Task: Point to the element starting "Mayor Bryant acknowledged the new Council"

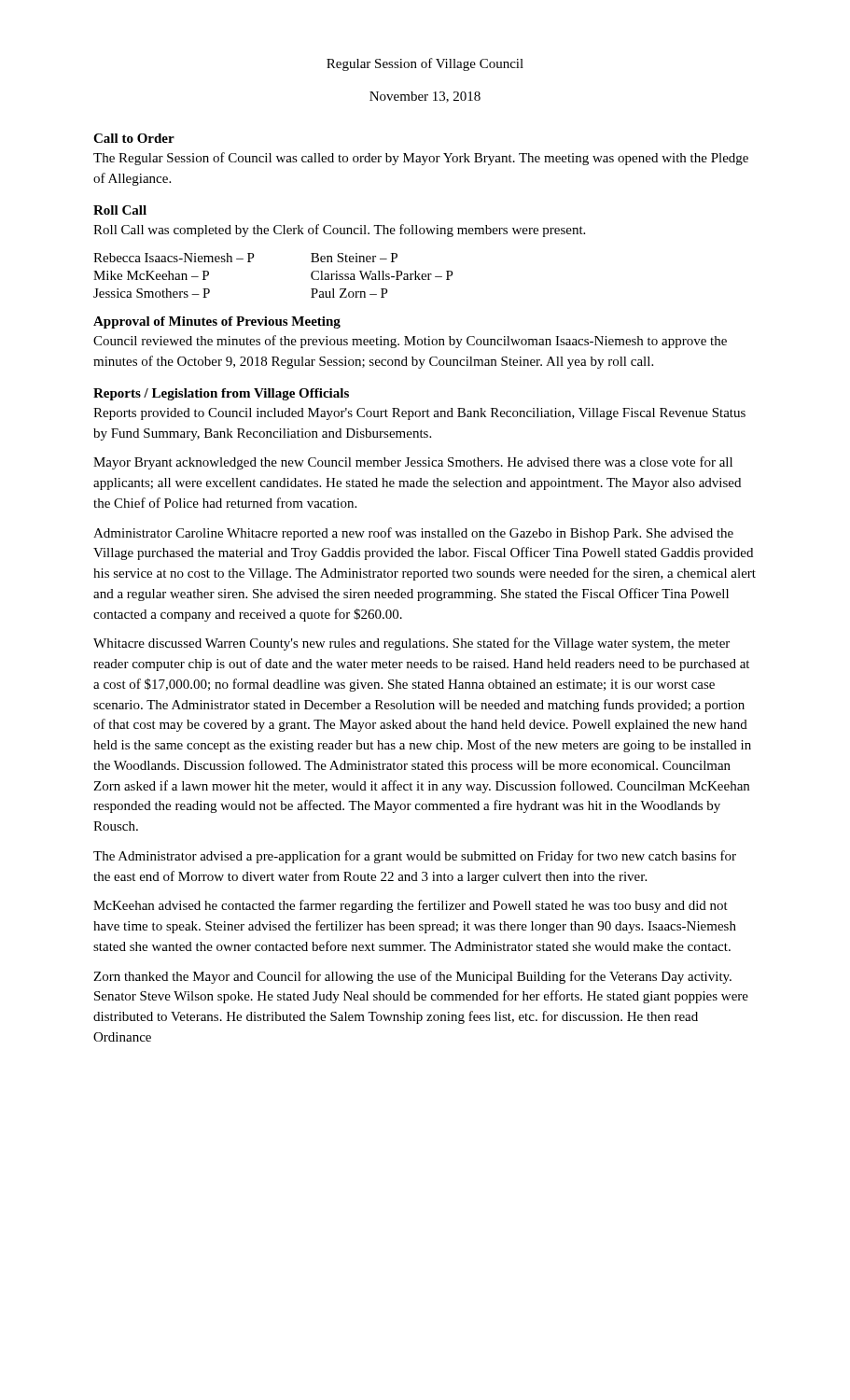Action: [x=417, y=483]
